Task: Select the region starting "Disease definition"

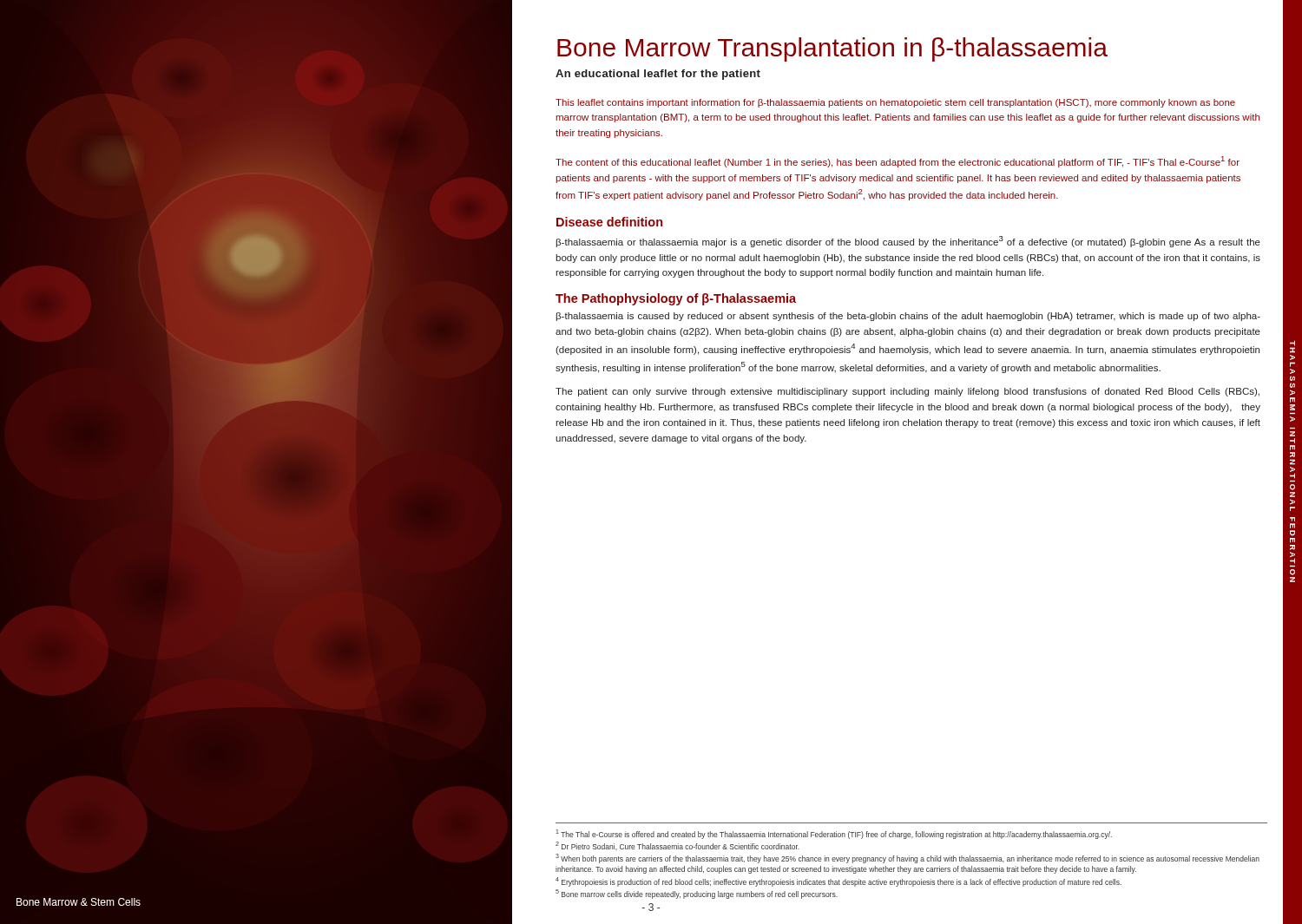Action: click(609, 222)
